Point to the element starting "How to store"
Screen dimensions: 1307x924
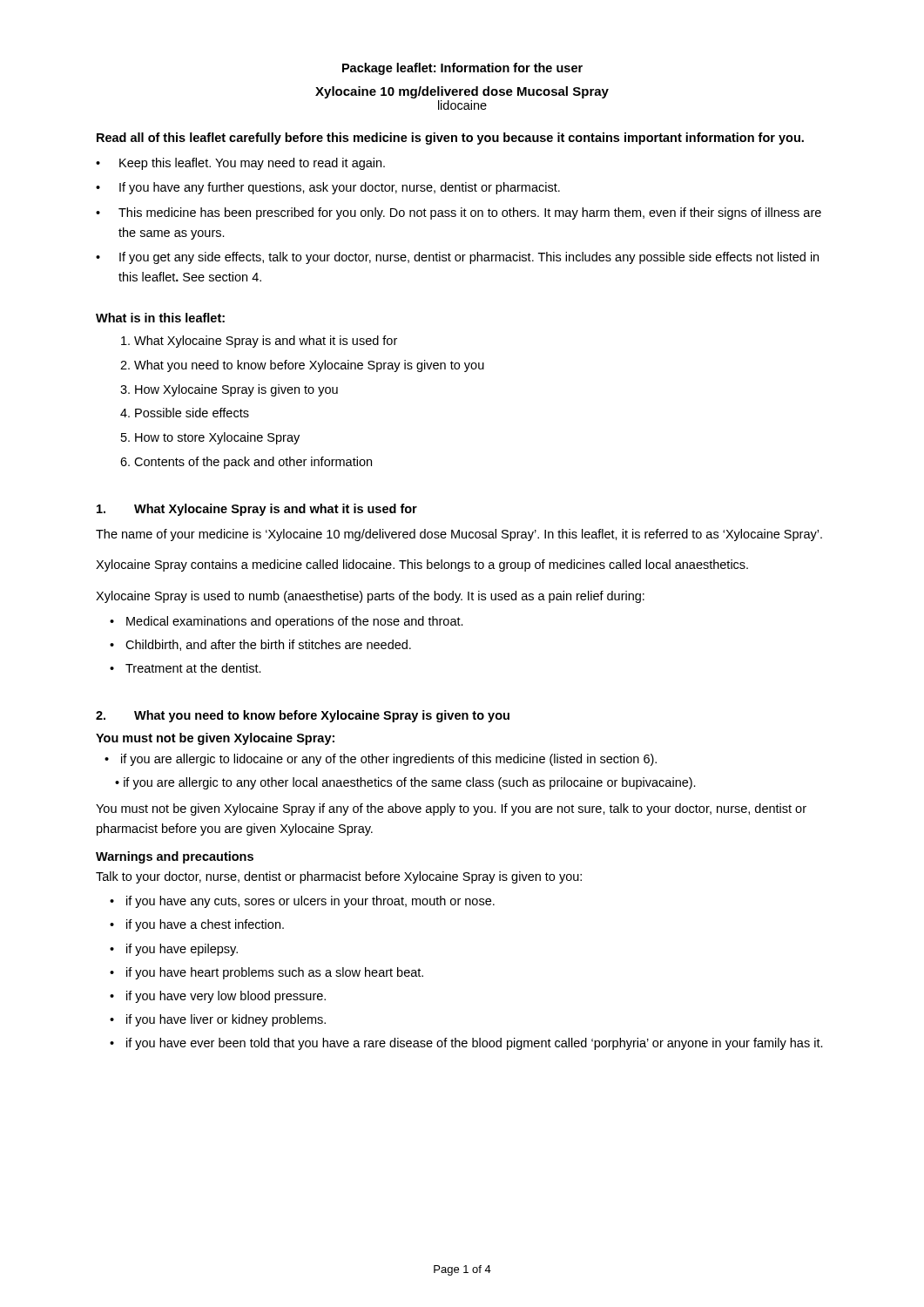pyautogui.click(x=217, y=438)
